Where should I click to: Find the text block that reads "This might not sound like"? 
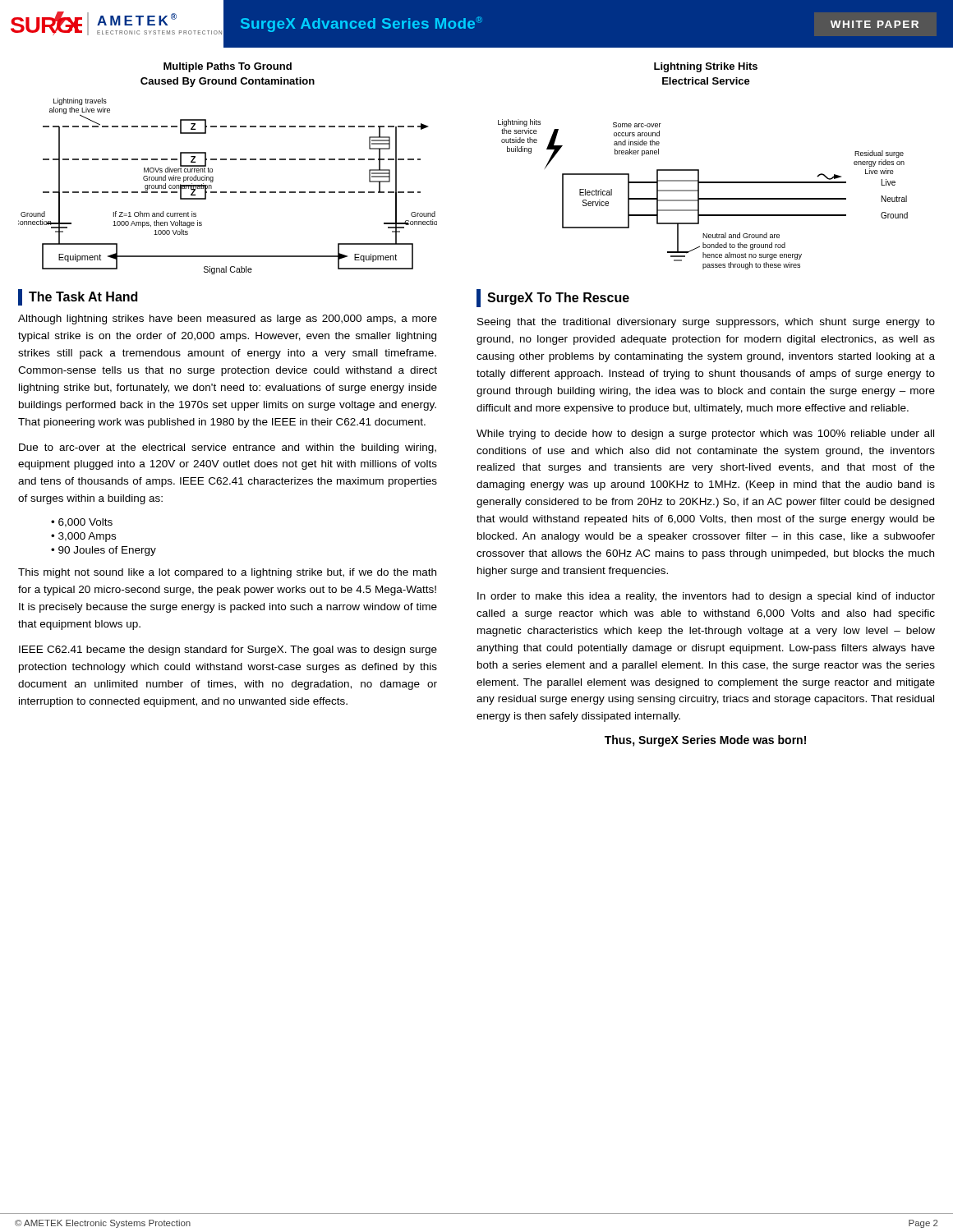pyautogui.click(x=228, y=598)
